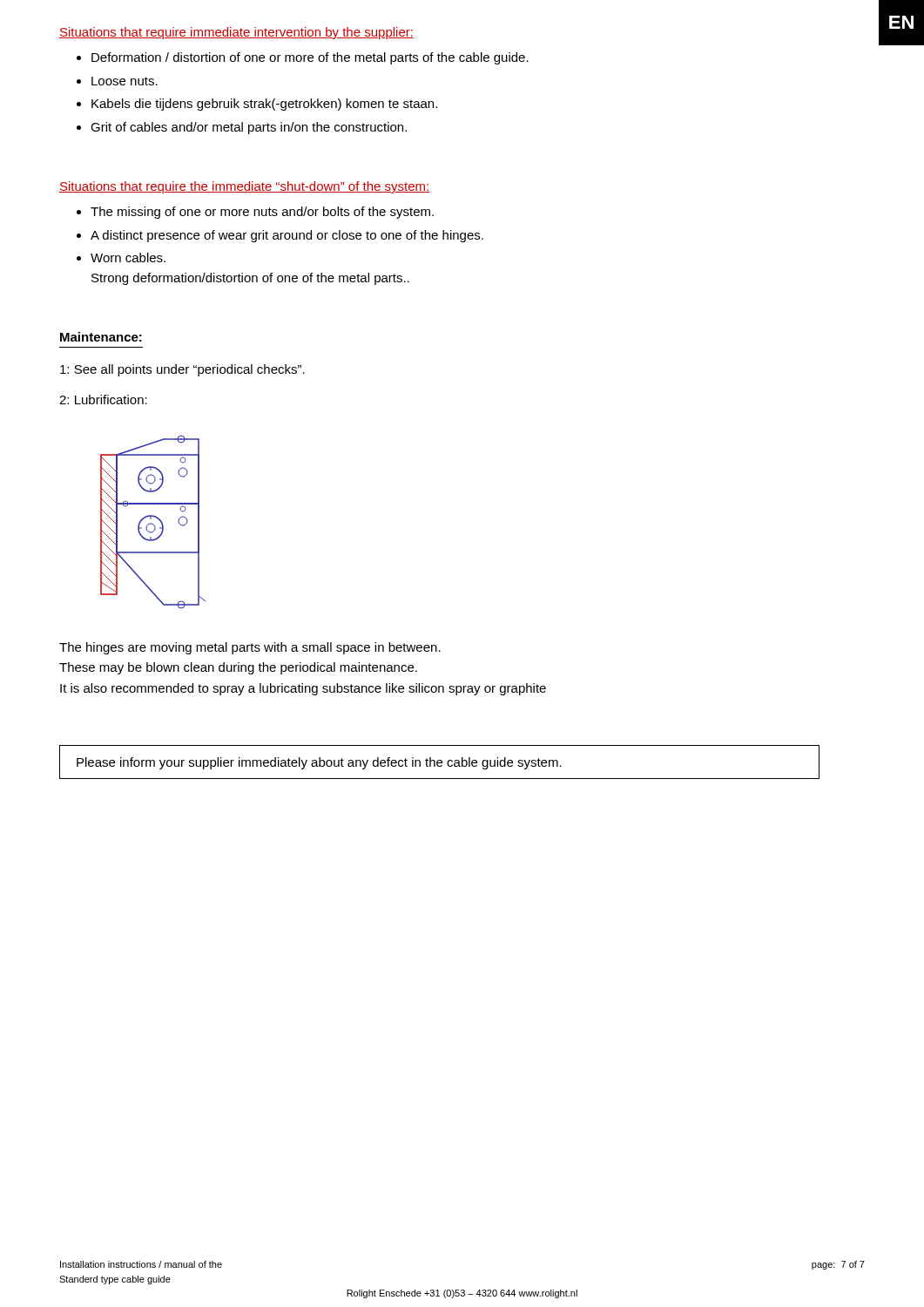Find the text block containing "The hinges are moving"
924x1307 pixels.
pos(303,667)
